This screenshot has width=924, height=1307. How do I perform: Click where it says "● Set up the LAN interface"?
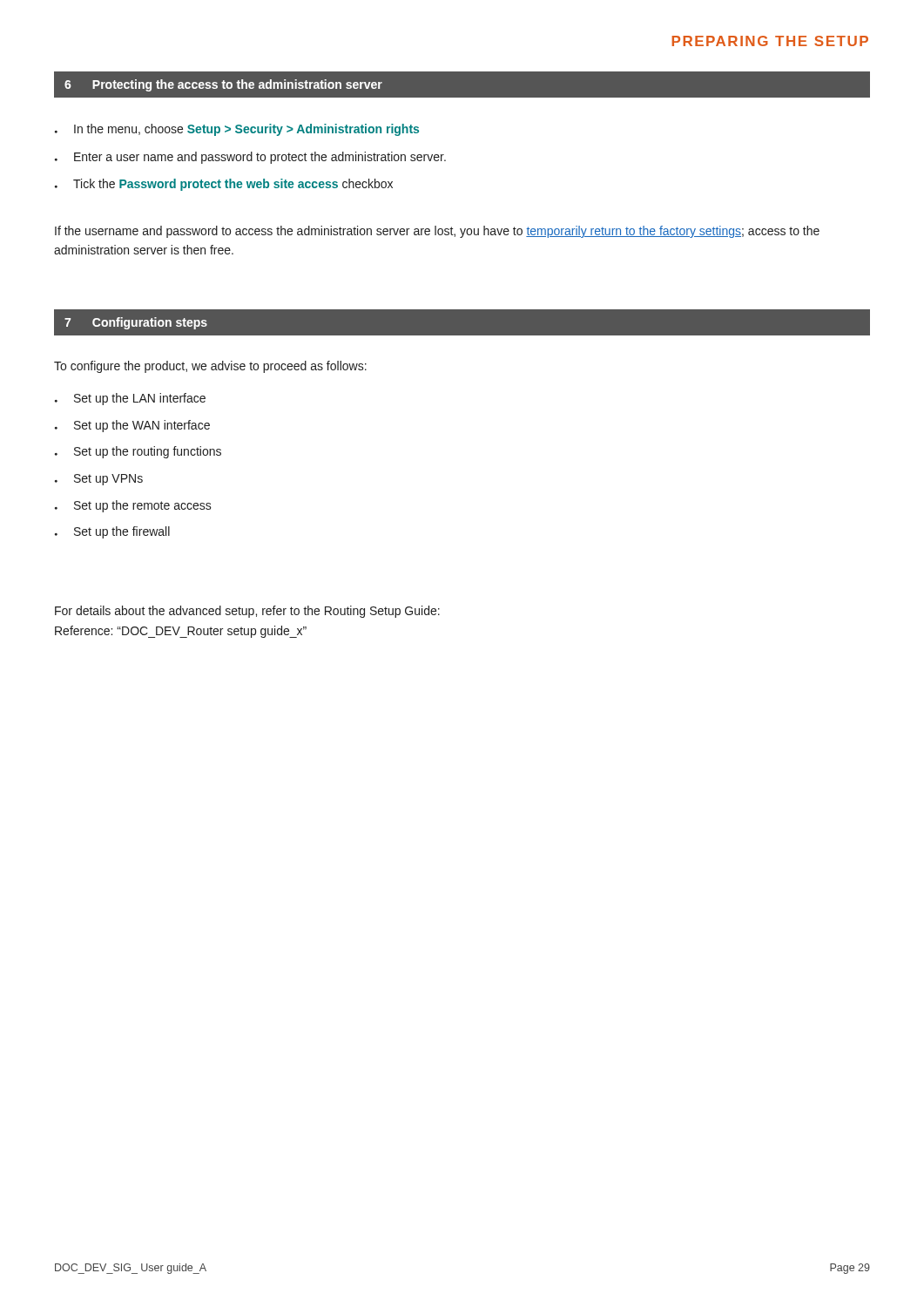pos(130,399)
